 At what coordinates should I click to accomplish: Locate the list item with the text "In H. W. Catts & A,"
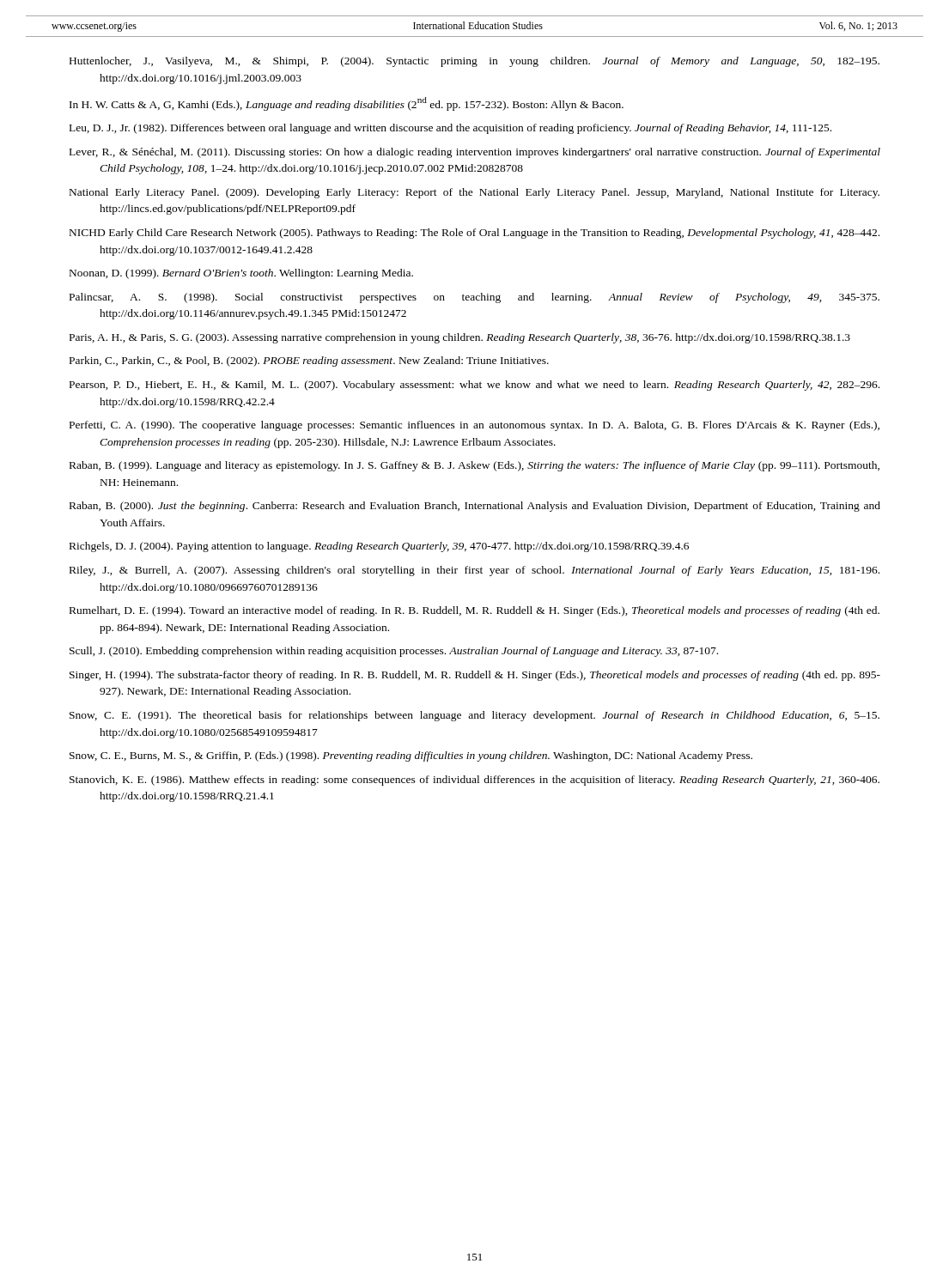point(474,103)
